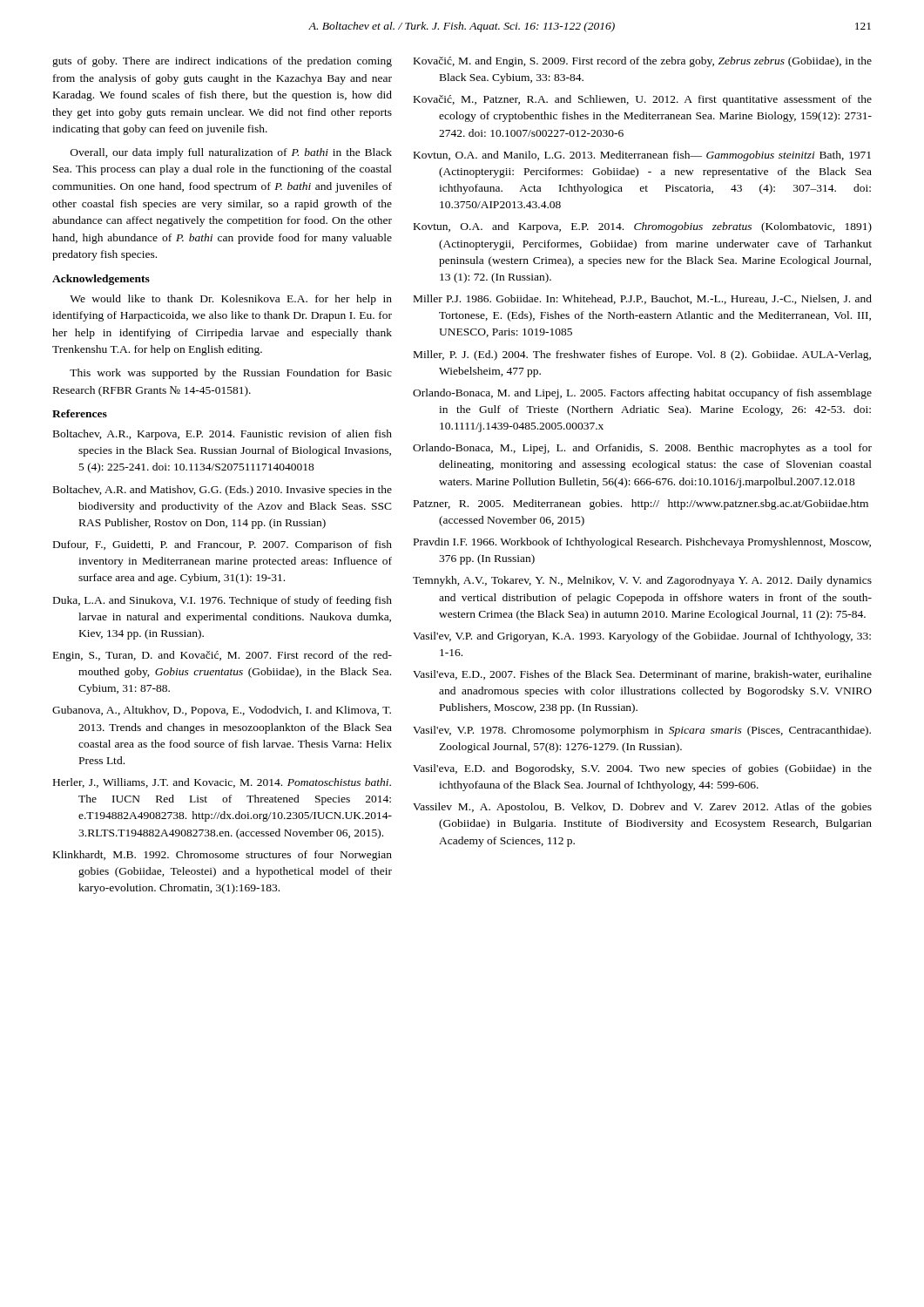Image resolution: width=924 pixels, height=1307 pixels.
Task: Navigate to the region starting "Vasil'eva, E.D., 2007. Fishes of the Black"
Action: (x=642, y=691)
